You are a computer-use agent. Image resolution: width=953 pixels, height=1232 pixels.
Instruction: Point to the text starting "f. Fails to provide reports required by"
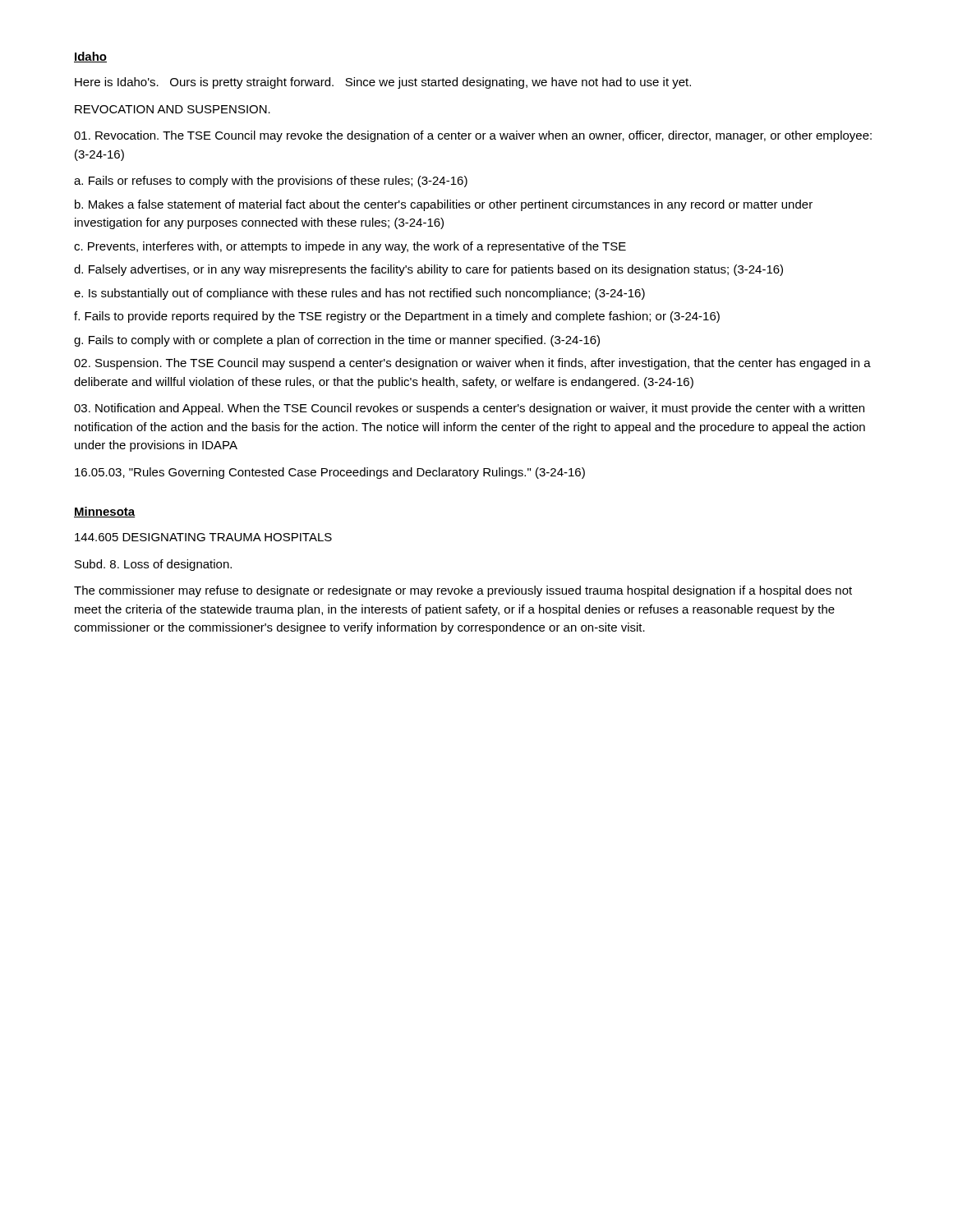pyautogui.click(x=397, y=316)
